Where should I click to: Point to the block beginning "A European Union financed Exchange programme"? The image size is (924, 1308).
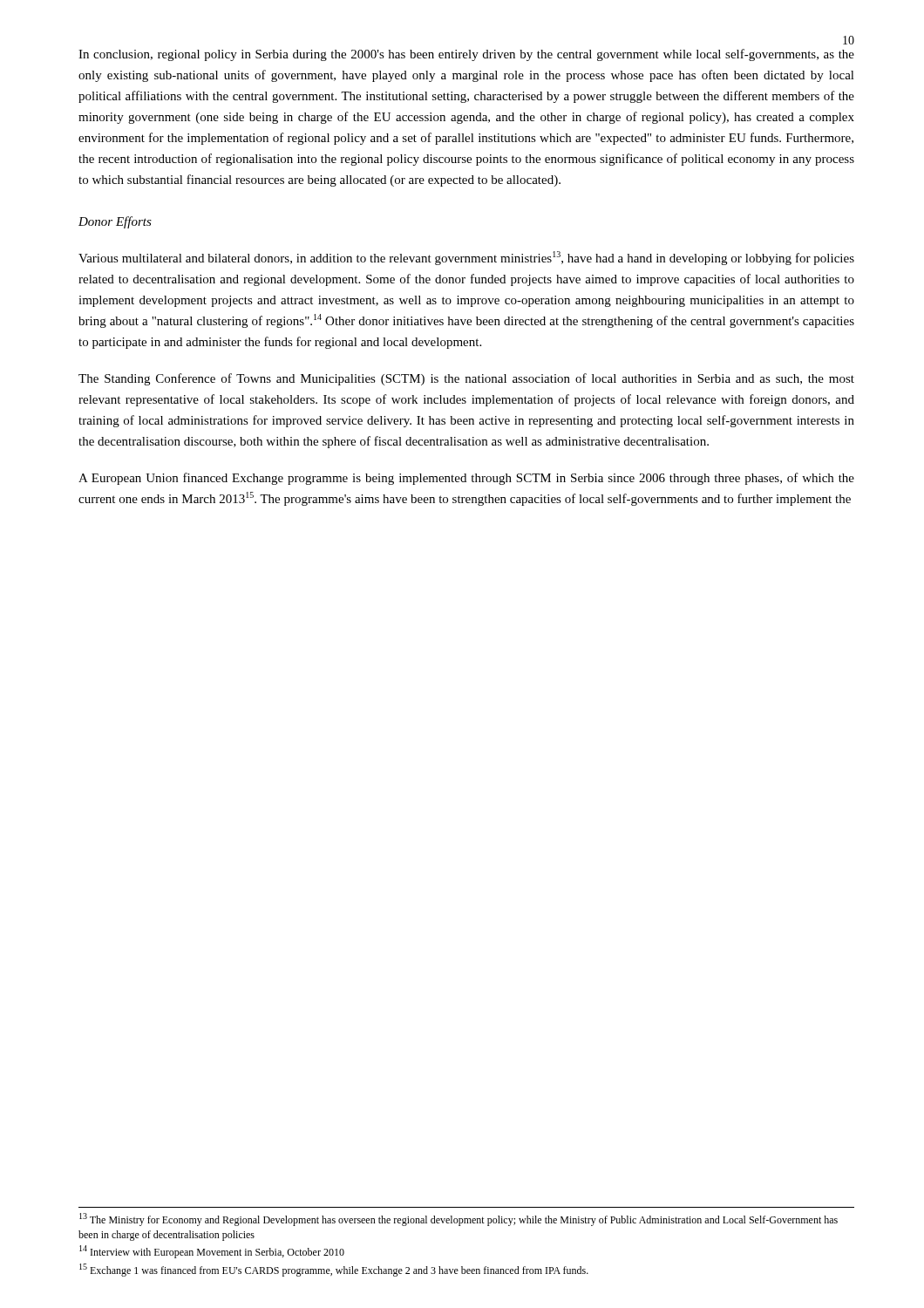466,488
